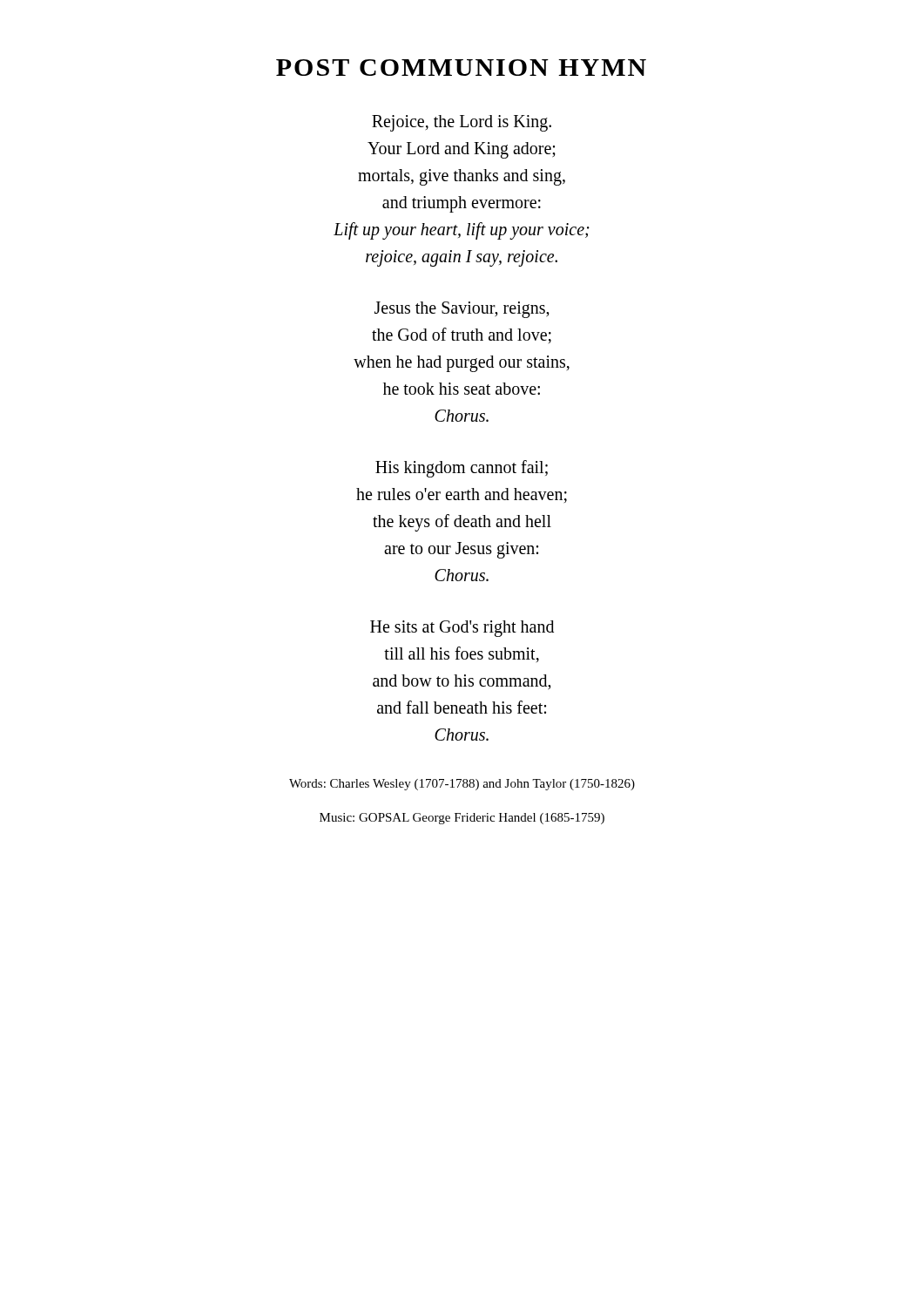Select the element starting "Jesus the Saviour, reigns,"
The height and width of the screenshot is (1307, 924).
click(462, 362)
